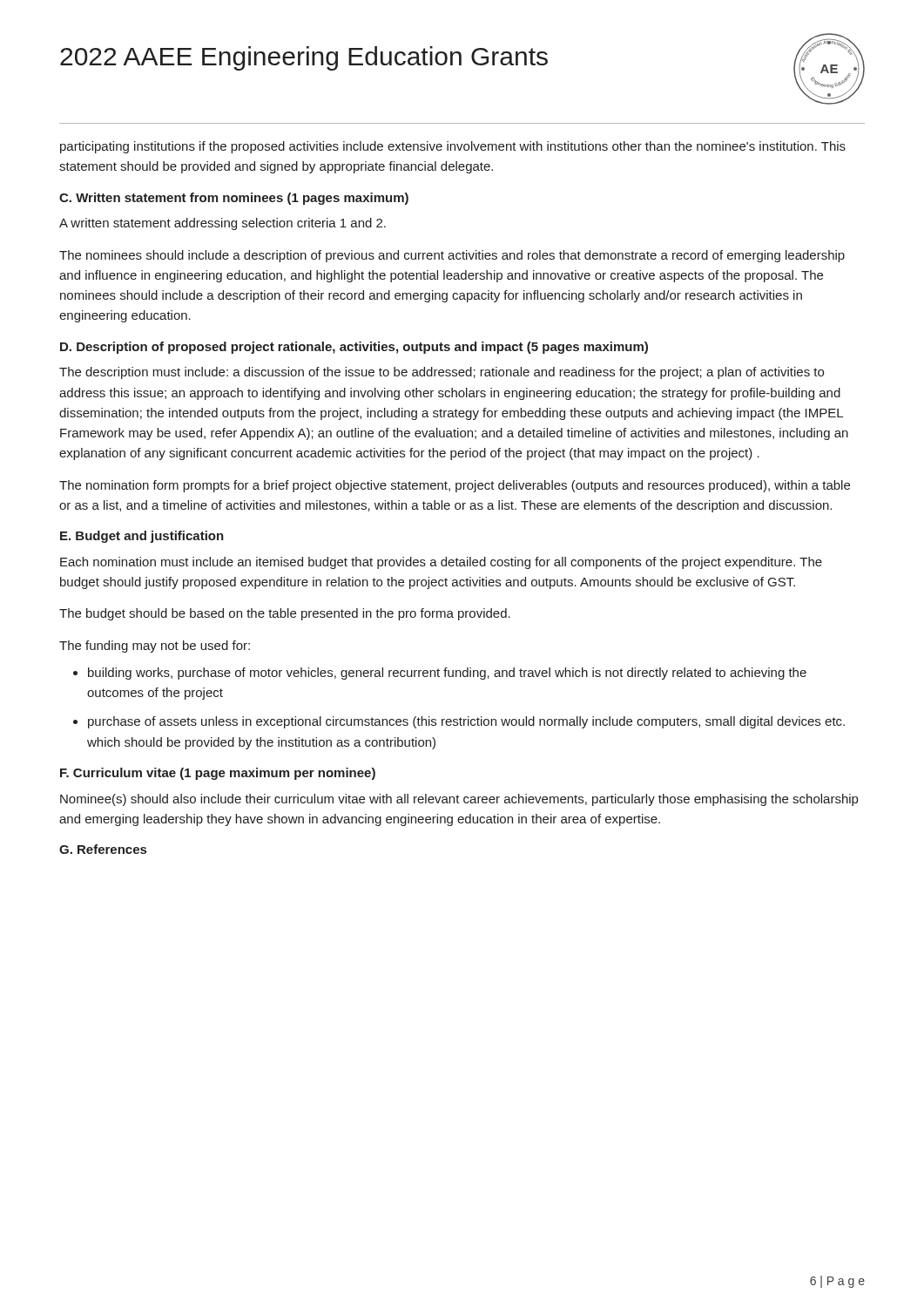Point to the block beginning "The nomination form prompts for a"

point(455,495)
